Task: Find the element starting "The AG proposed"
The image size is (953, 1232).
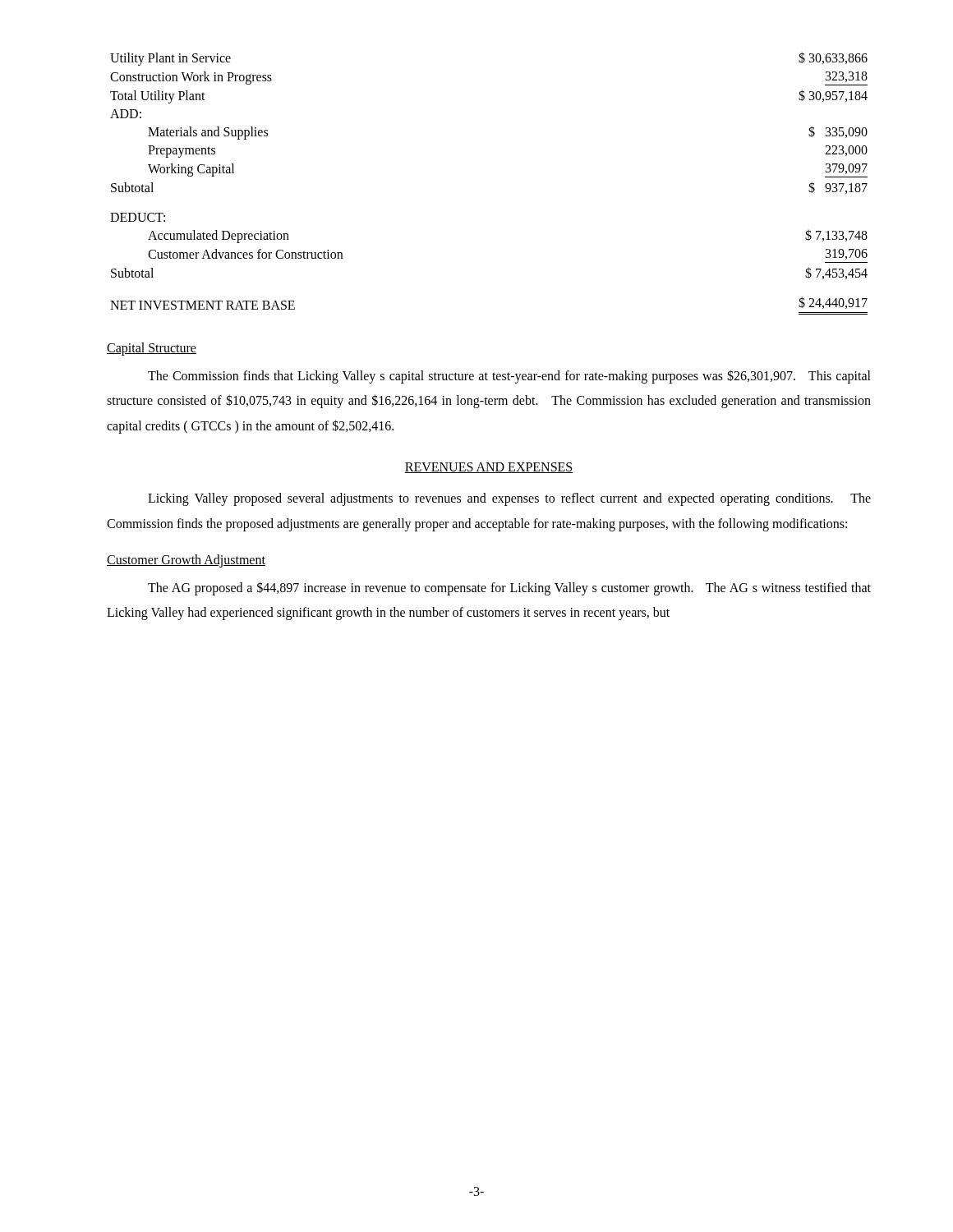Action: coord(489,601)
